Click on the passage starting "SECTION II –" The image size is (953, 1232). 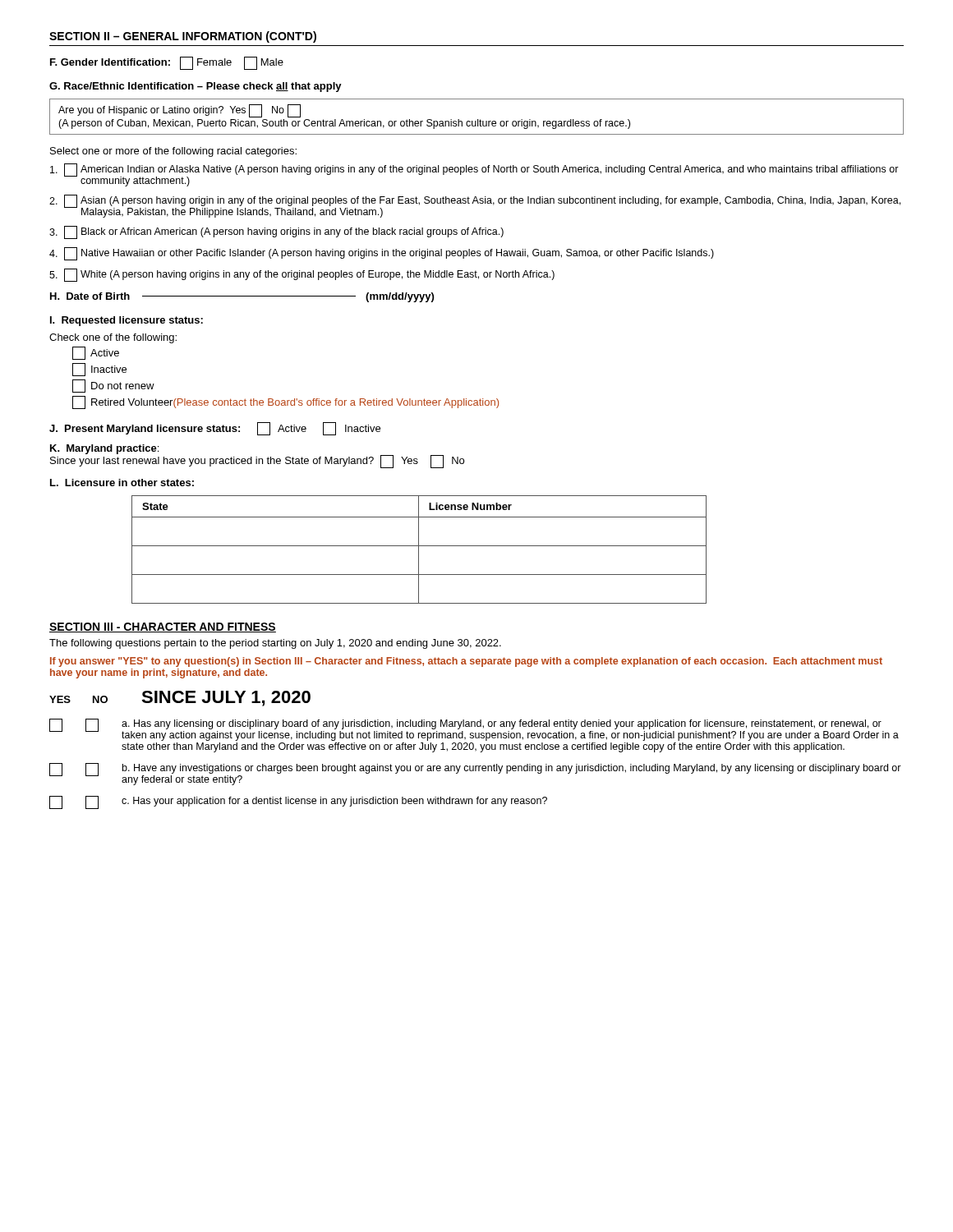183,36
